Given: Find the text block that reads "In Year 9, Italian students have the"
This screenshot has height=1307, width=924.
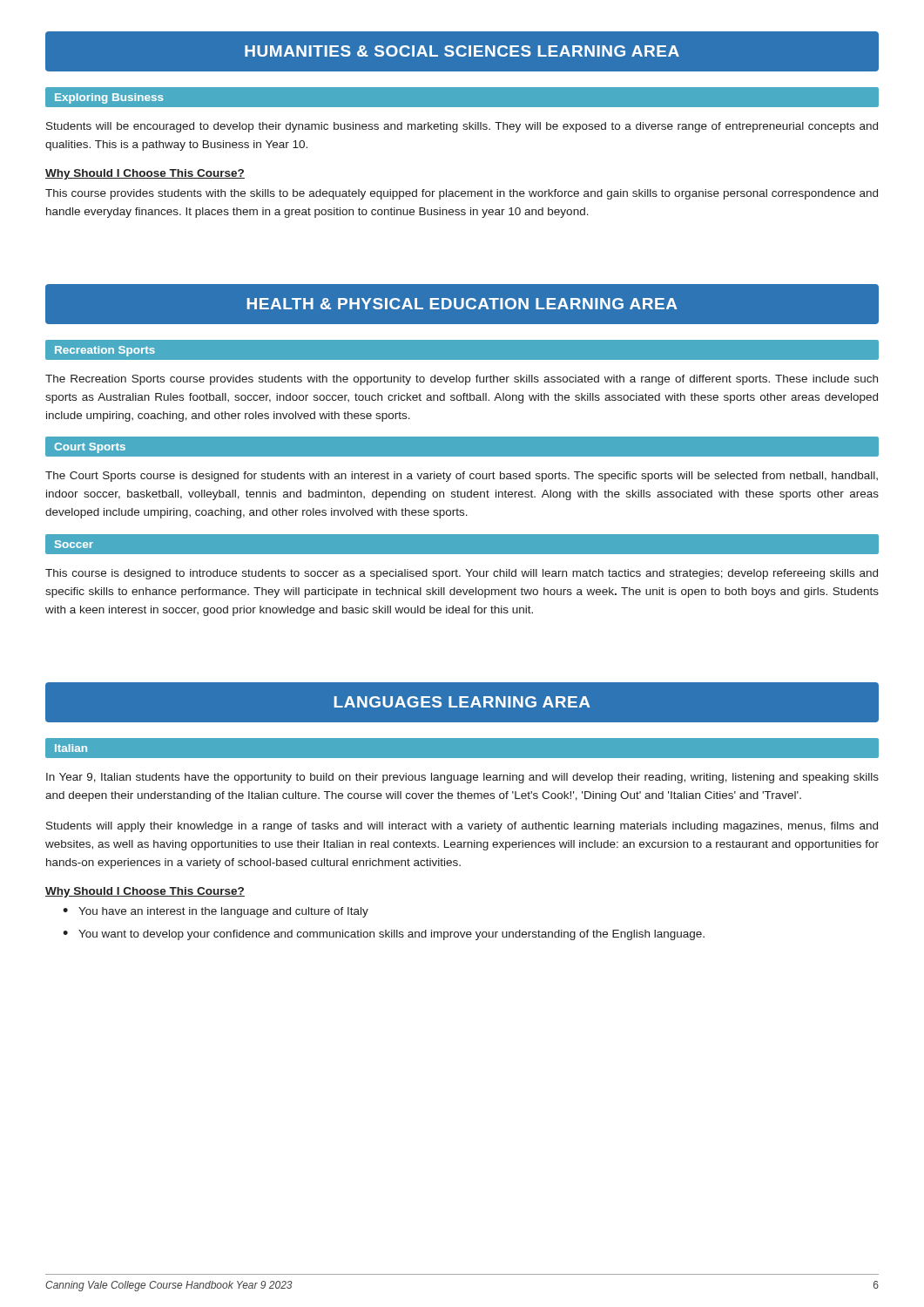Looking at the screenshot, I should tap(462, 786).
